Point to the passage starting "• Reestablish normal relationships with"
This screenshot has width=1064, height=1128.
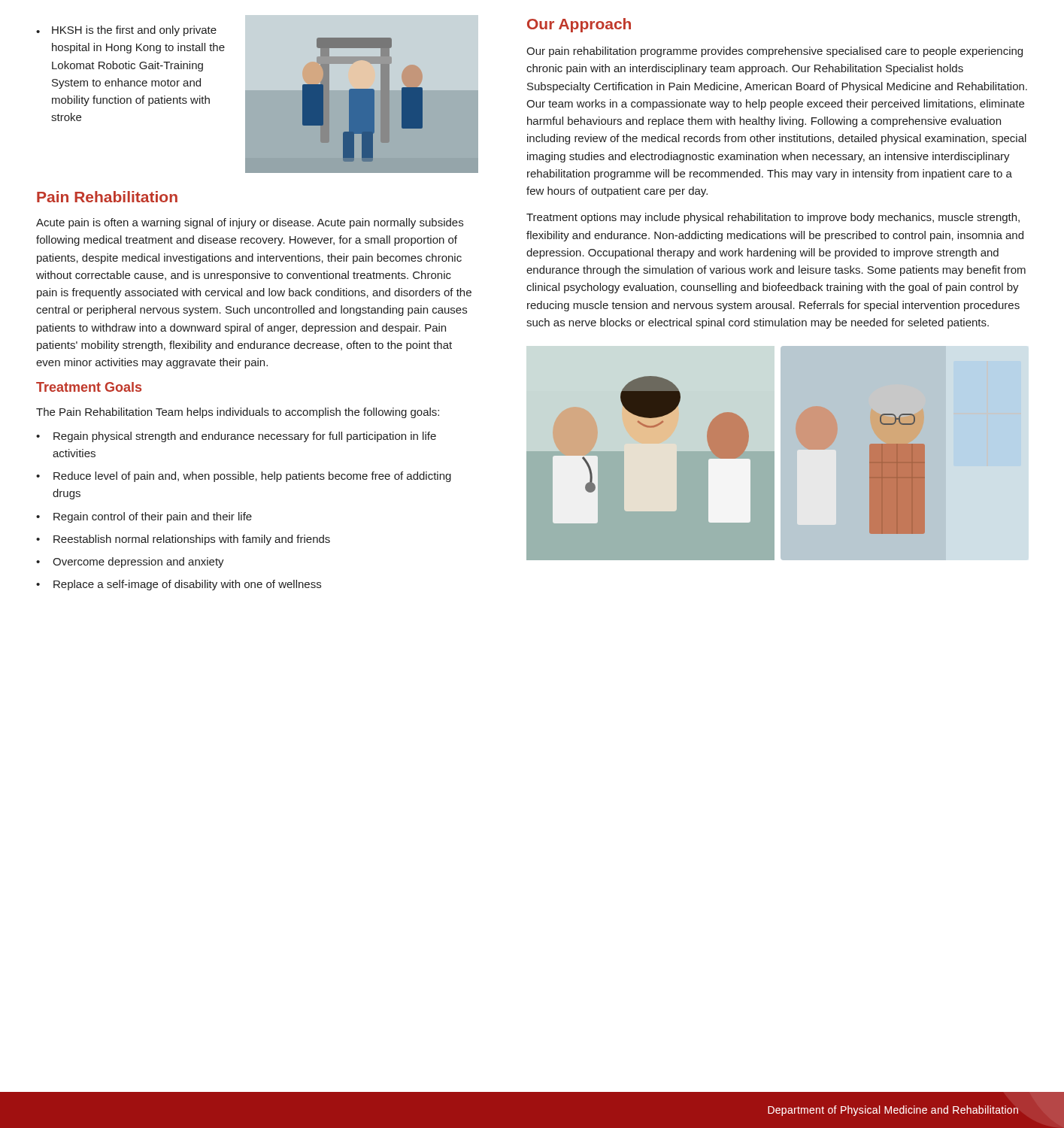click(x=254, y=539)
